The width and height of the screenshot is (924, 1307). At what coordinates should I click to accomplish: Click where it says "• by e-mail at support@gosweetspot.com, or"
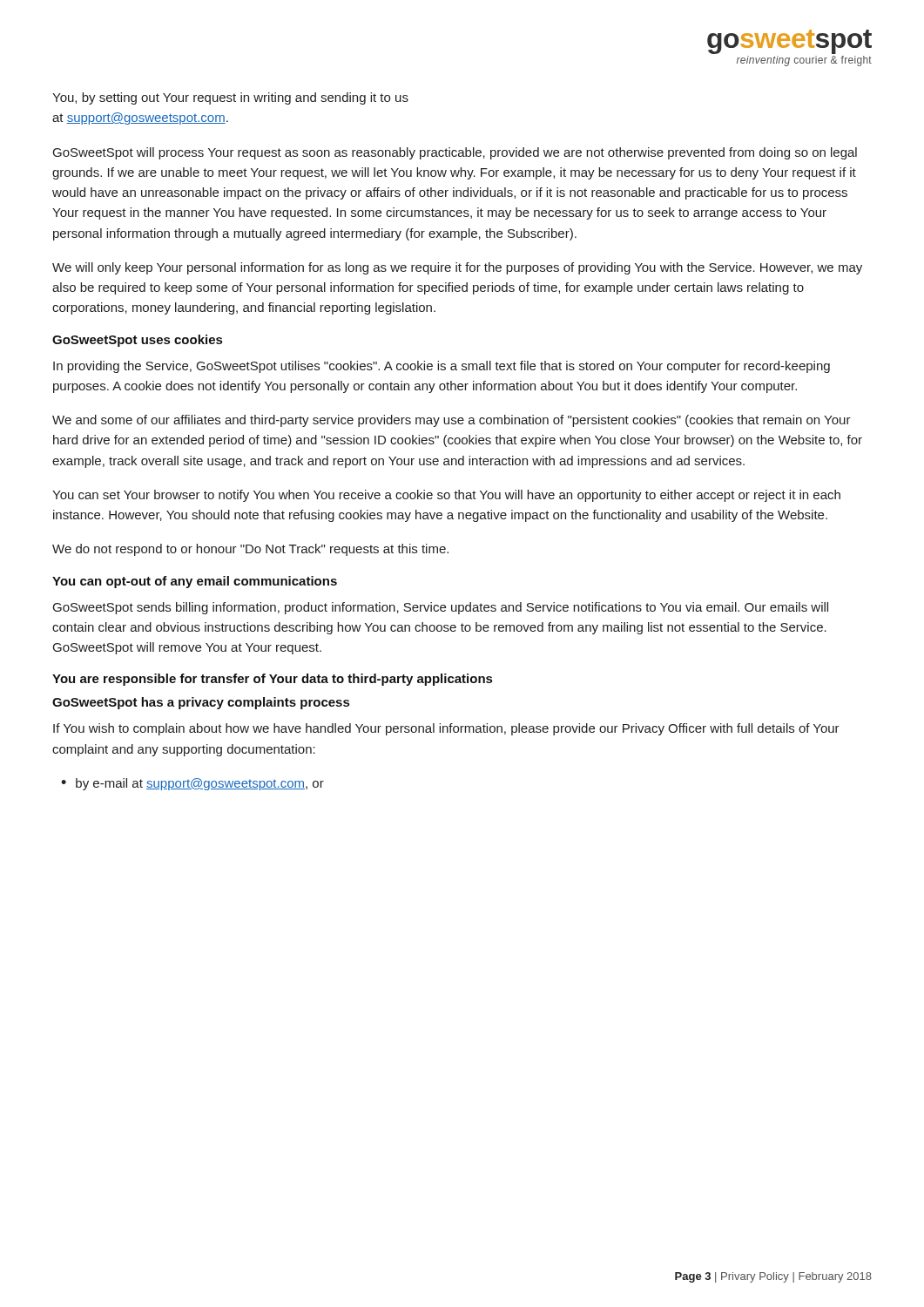click(192, 783)
